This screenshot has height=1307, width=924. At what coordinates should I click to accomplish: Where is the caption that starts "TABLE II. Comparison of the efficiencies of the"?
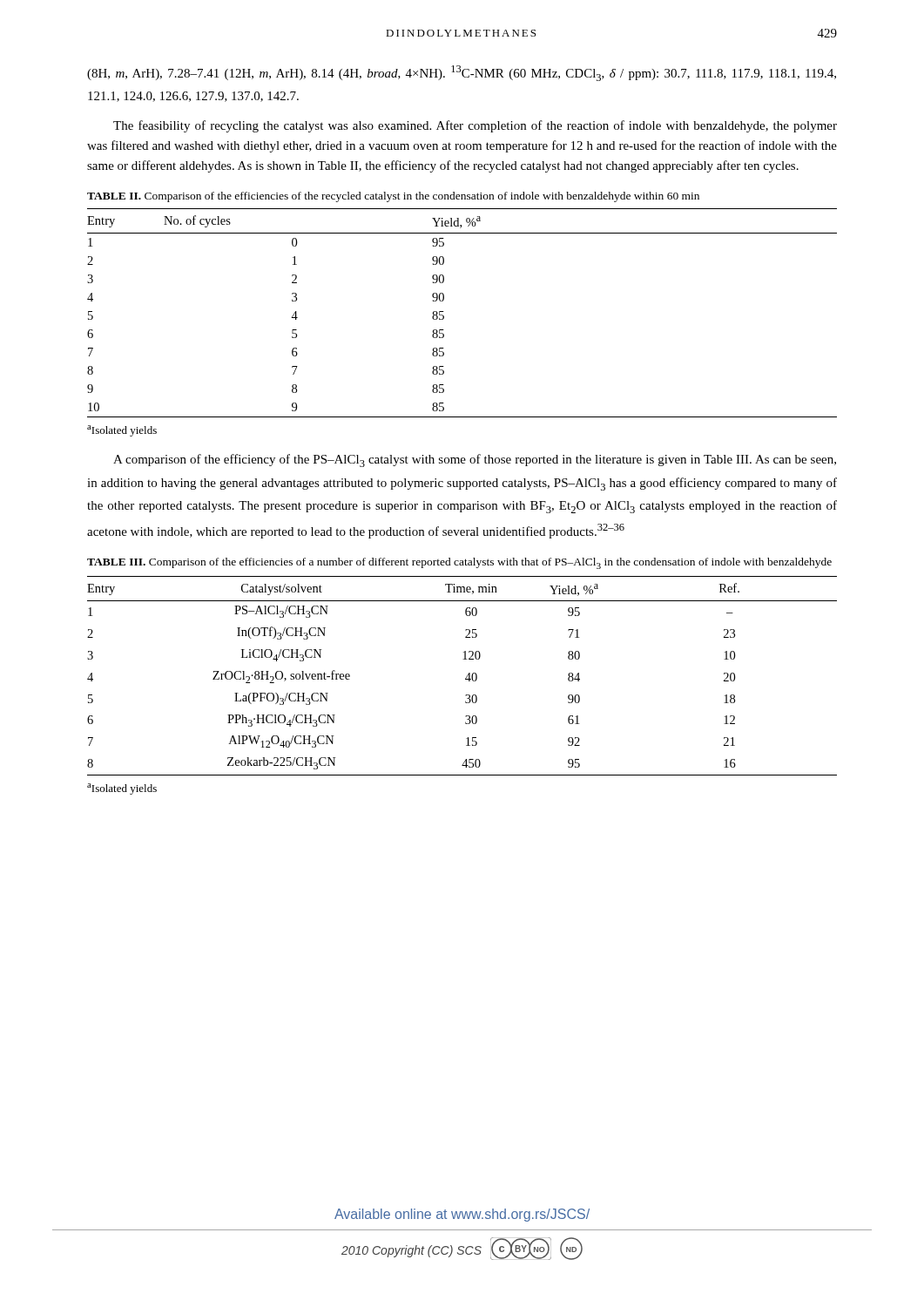[393, 196]
